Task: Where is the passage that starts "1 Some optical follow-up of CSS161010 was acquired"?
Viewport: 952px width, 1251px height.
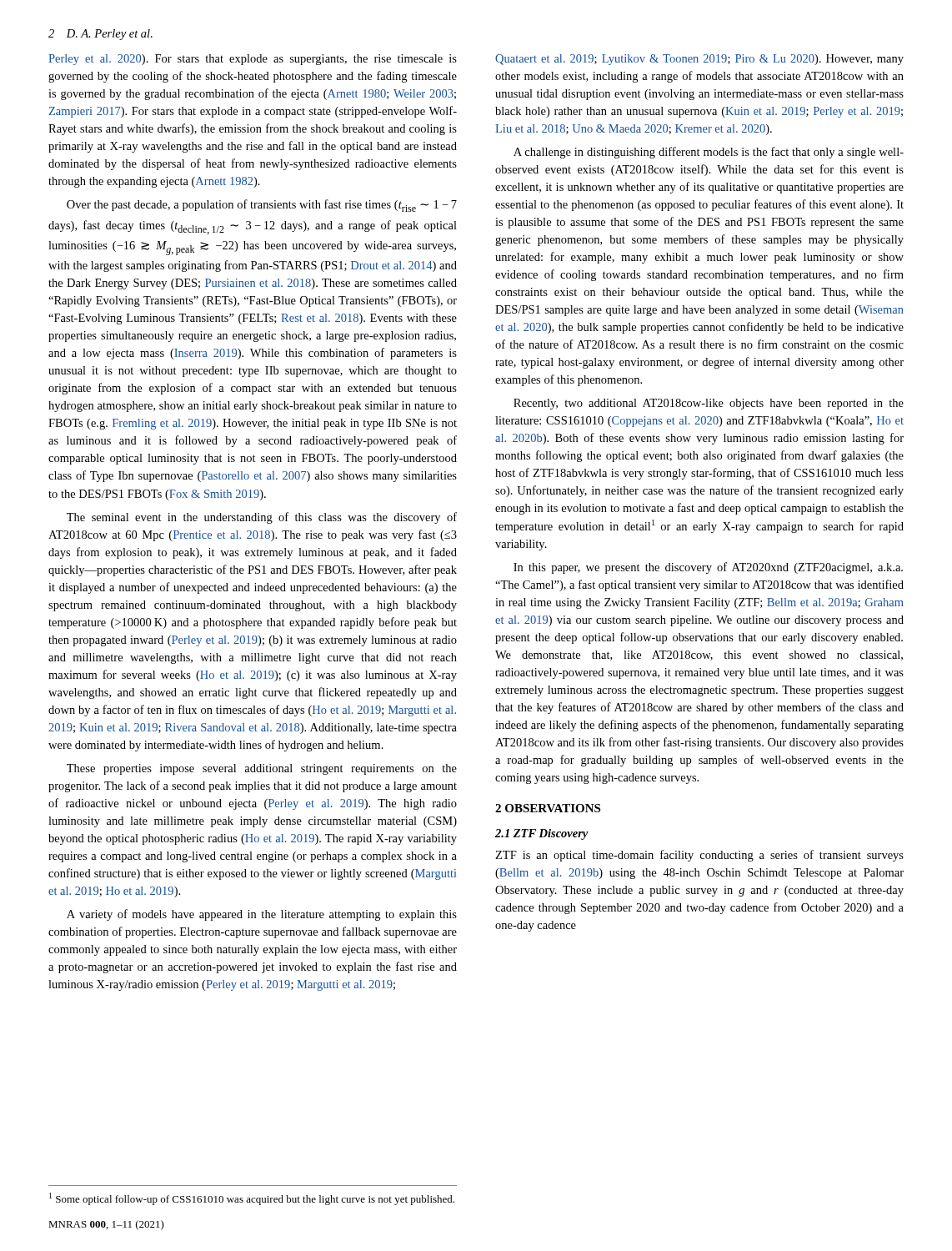Action: (x=252, y=1199)
